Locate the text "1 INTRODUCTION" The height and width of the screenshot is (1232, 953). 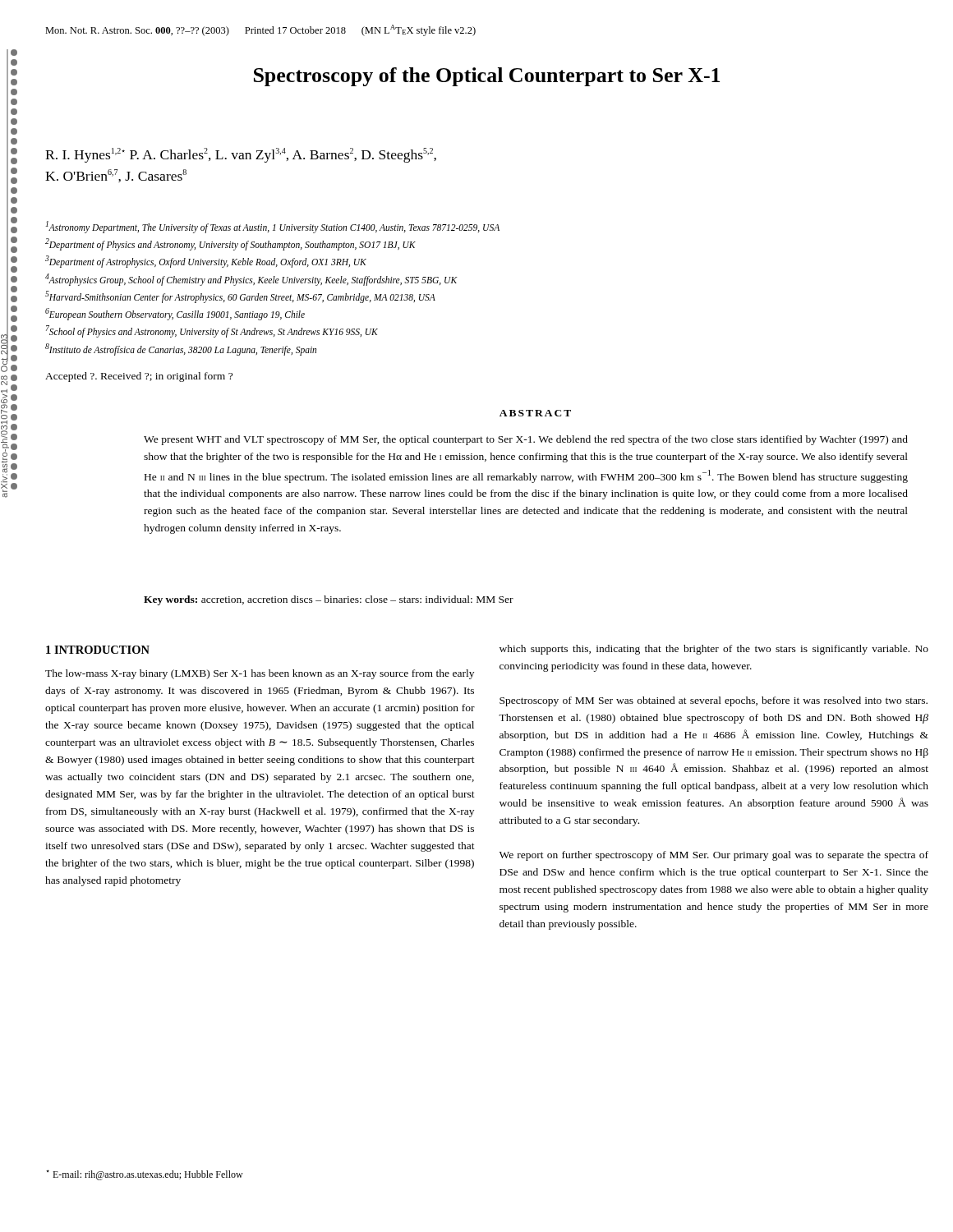pos(97,650)
